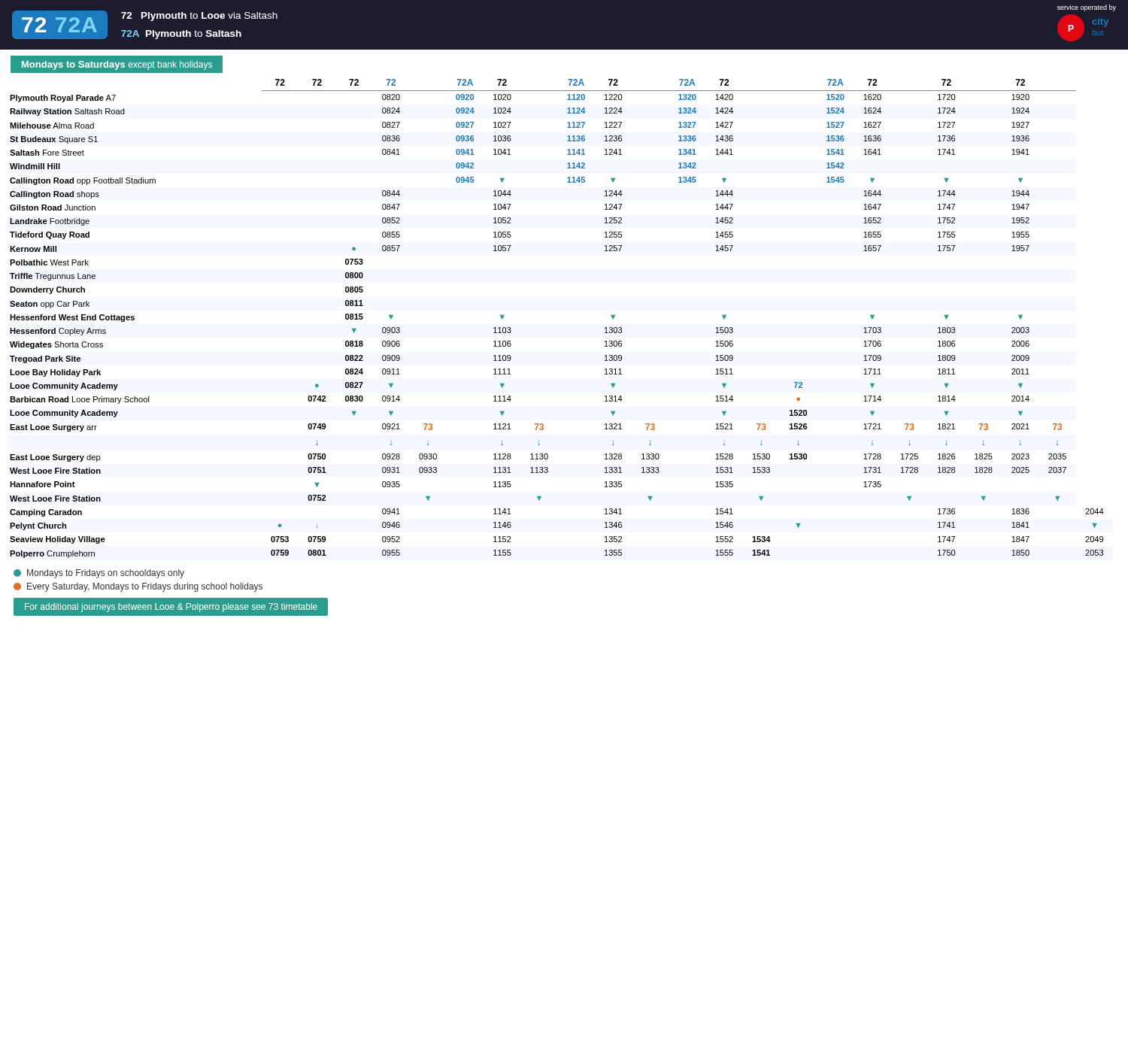This screenshot has height=1064, width=1128.
Task: Locate the table with the text "Landrake Footbridge"
Action: click(x=564, y=317)
